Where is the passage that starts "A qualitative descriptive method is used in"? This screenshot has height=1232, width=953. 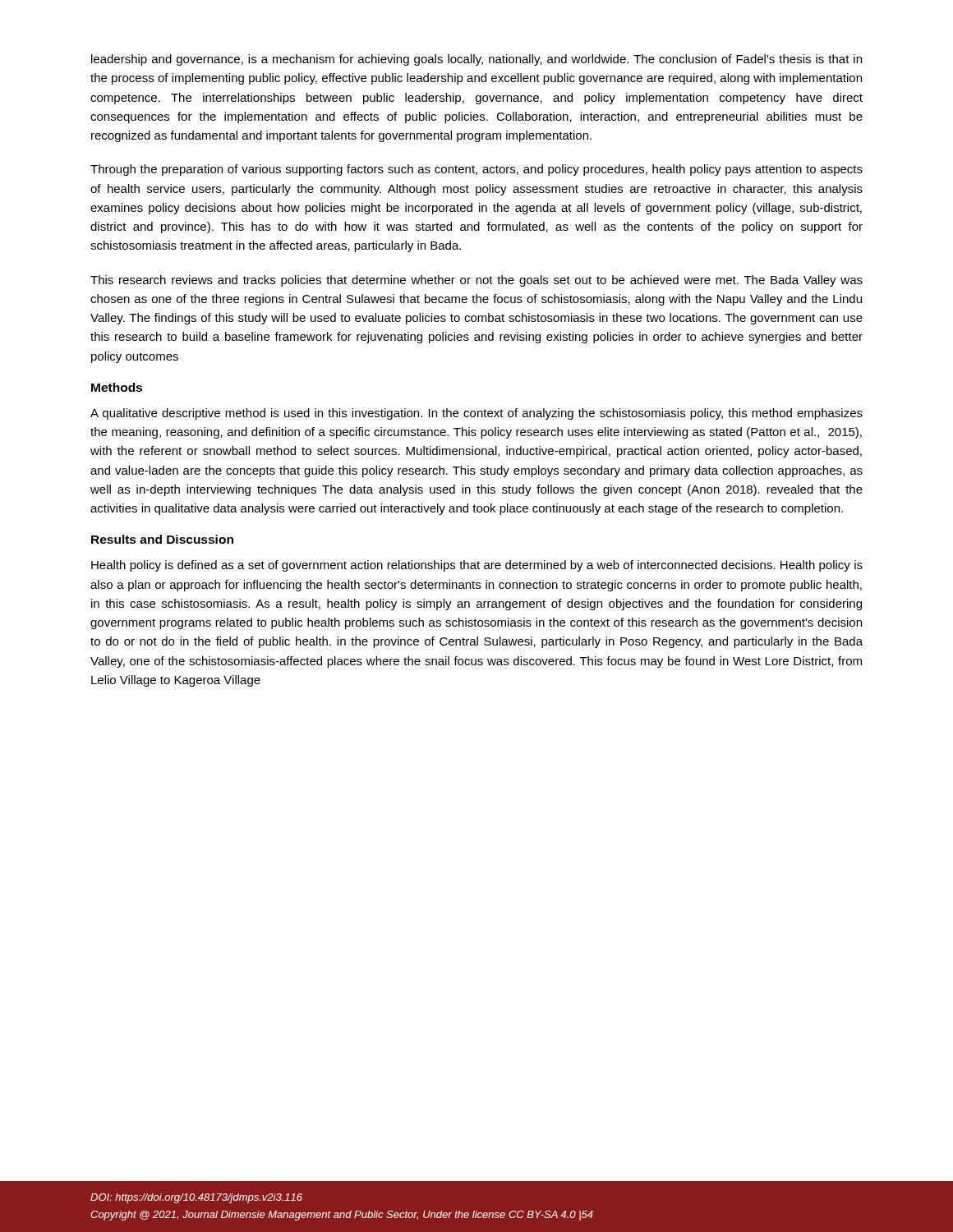tap(476, 460)
